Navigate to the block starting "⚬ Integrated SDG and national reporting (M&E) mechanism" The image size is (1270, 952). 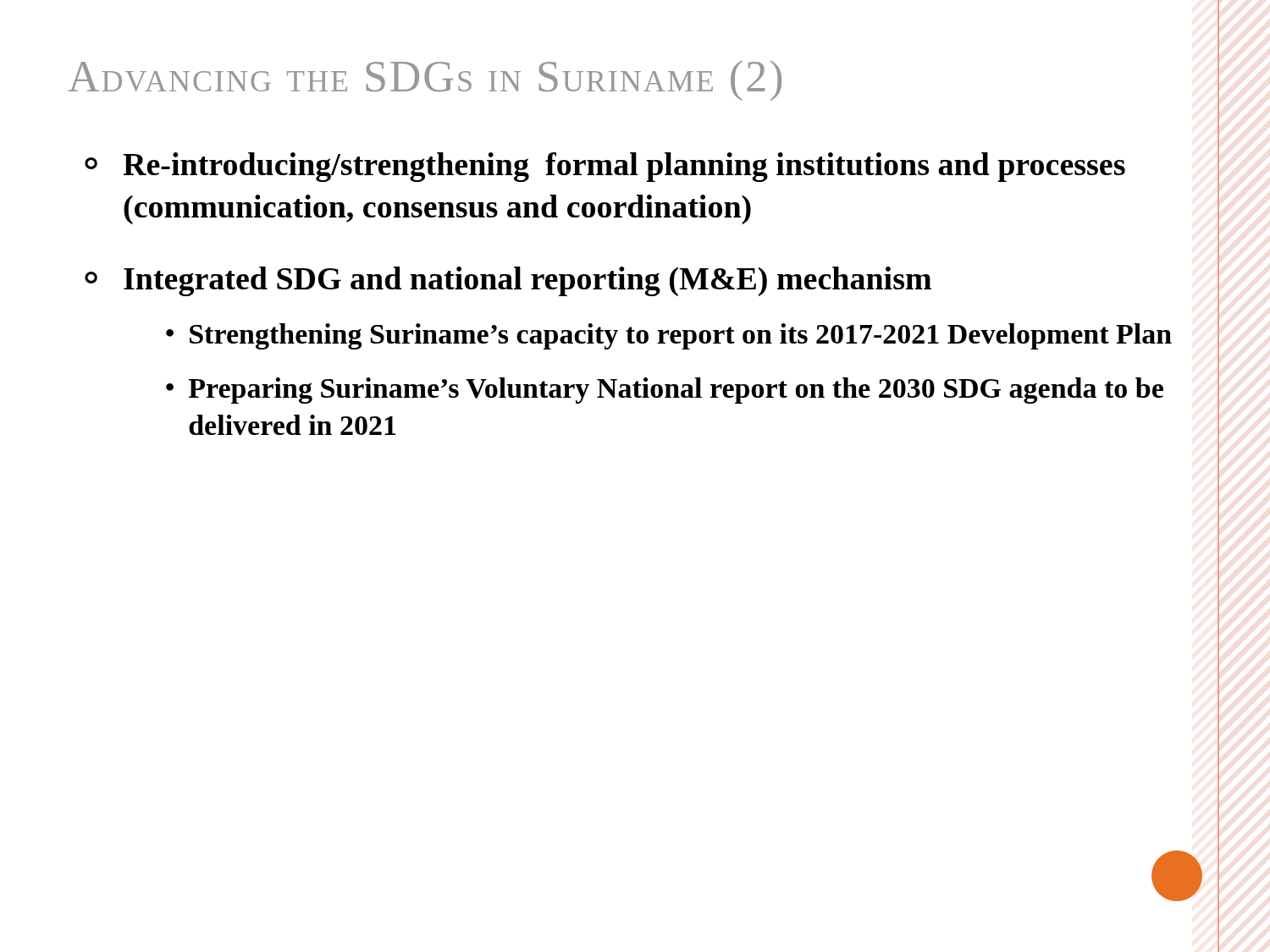[508, 281]
